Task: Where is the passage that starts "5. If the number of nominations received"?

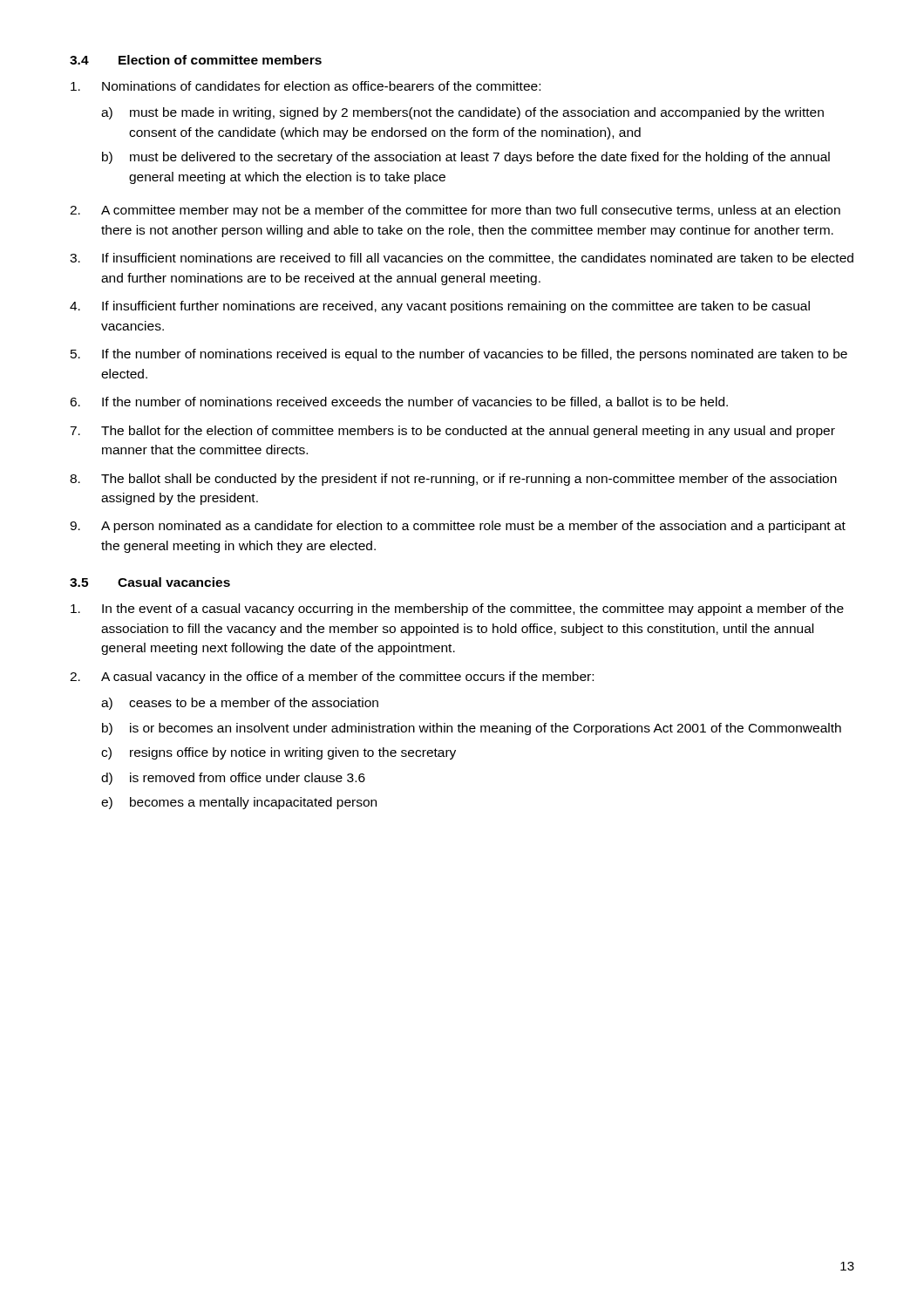Action: coord(462,364)
